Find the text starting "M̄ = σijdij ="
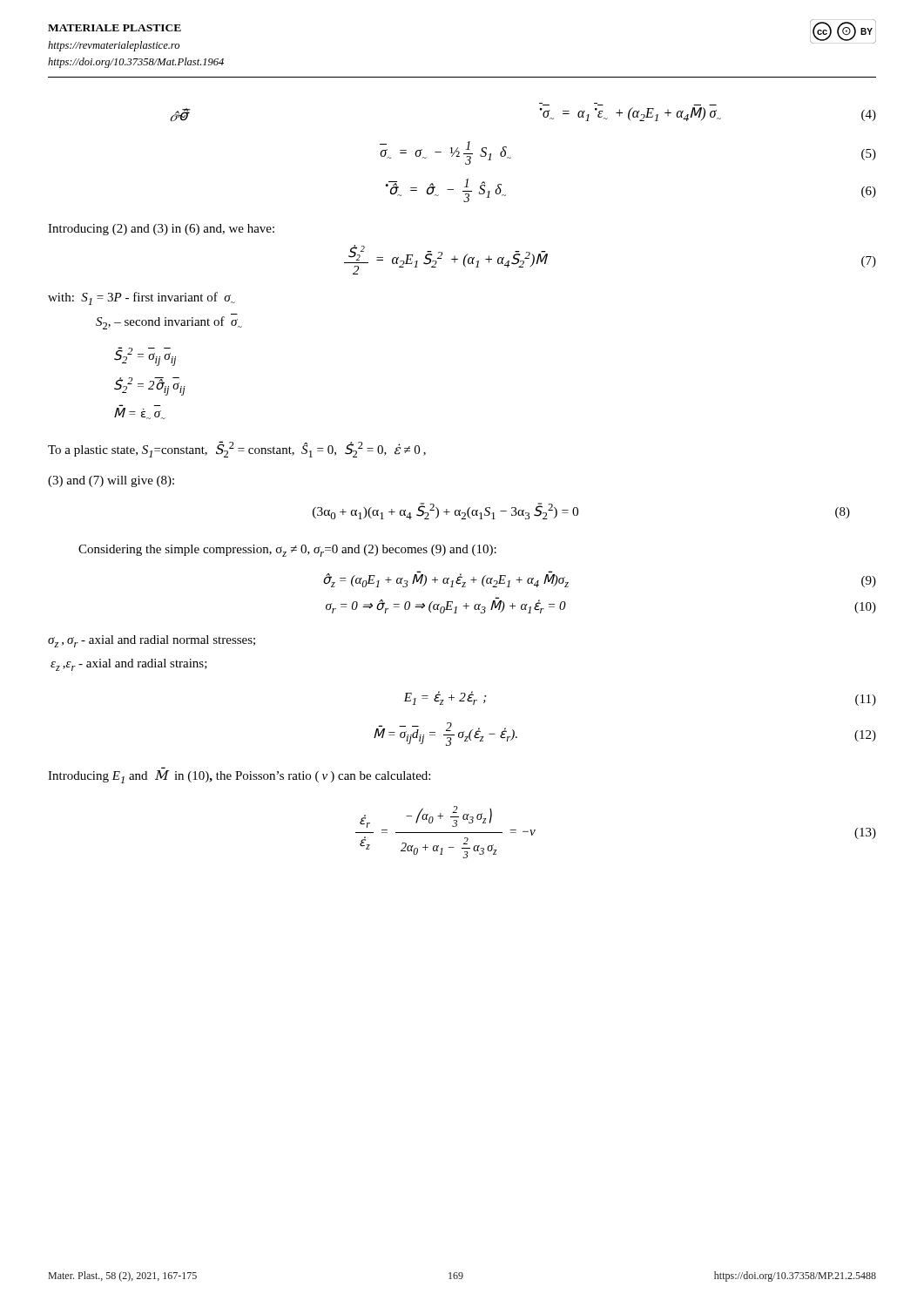924x1307 pixels. [x=462, y=735]
